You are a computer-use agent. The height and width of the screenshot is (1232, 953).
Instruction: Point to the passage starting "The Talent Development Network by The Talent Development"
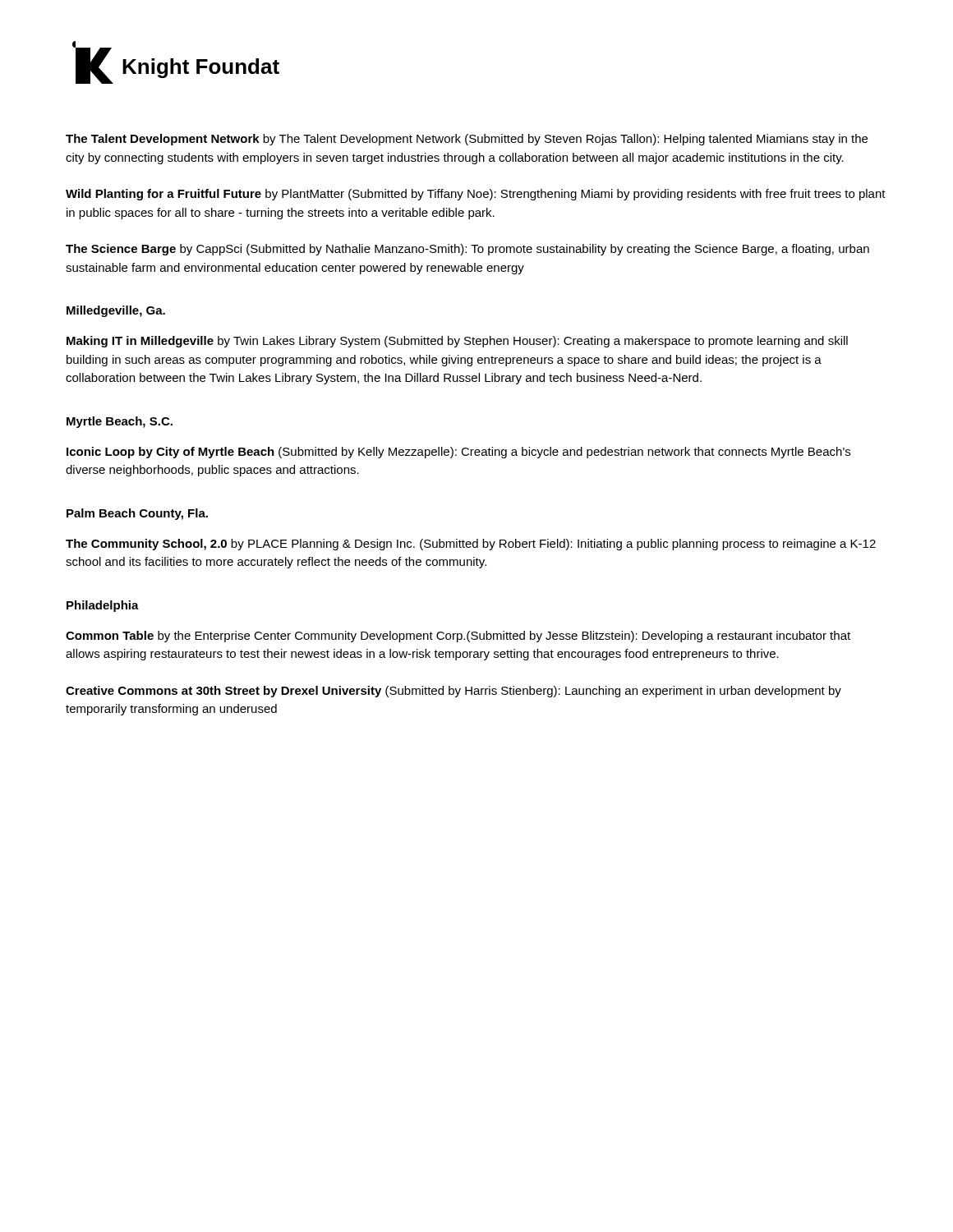pyautogui.click(x=467, y=148)
